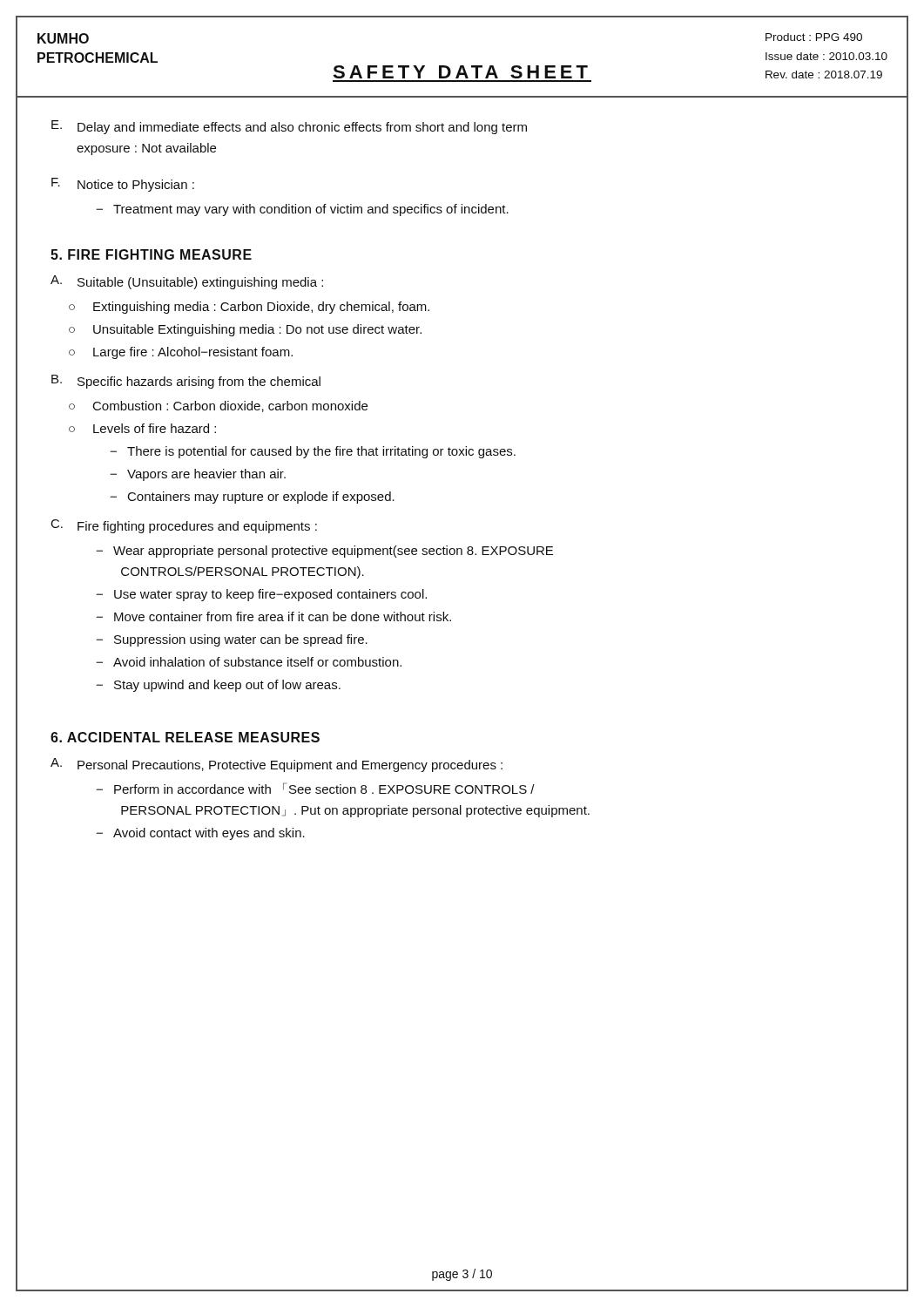Find the list item containing "○ Combustion : Carbon dioxide,"
This screenshot has width=924, height=1307.
[218, 406]
